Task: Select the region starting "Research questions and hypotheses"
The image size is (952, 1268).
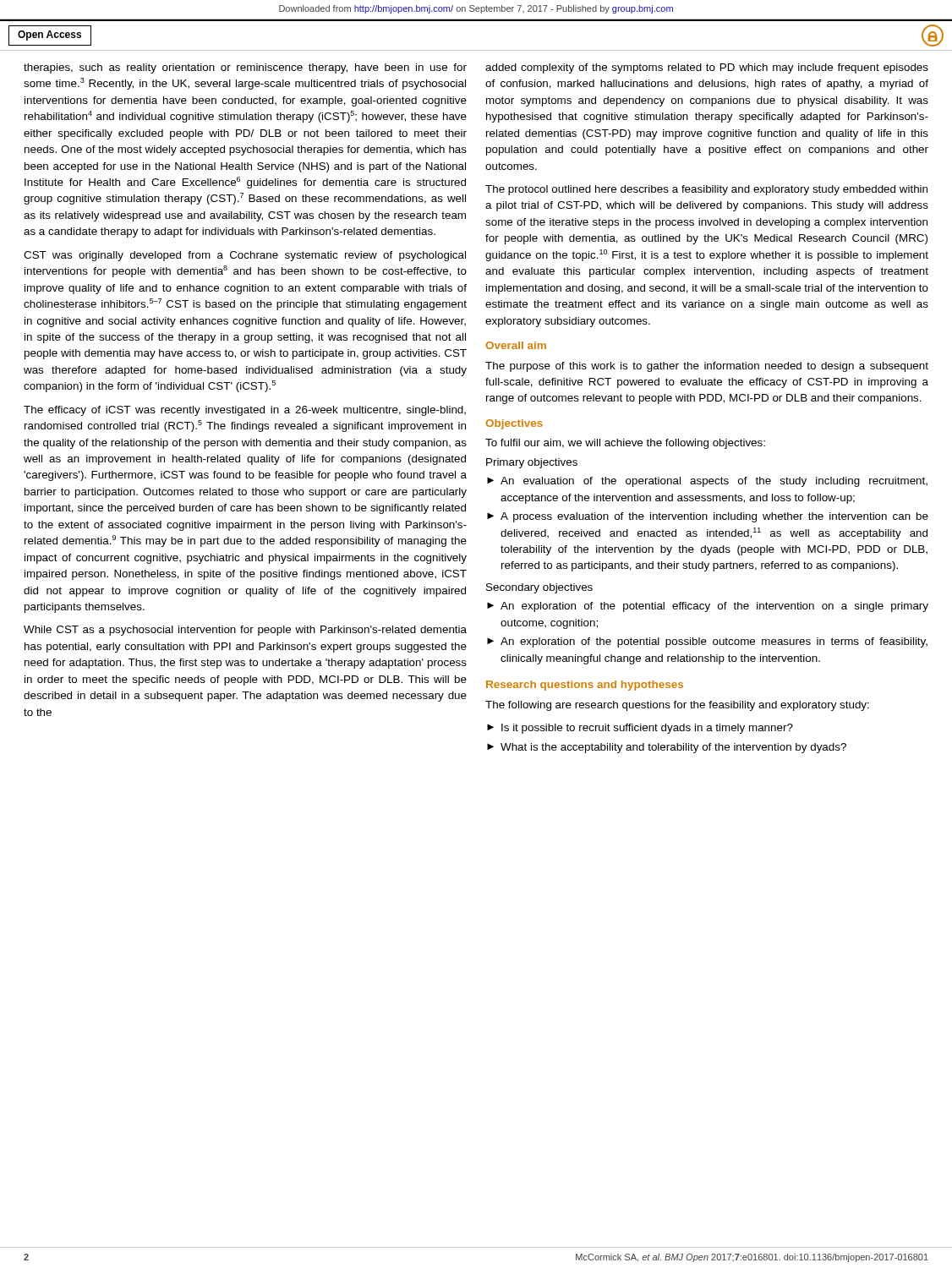Action: coord(585,684)
